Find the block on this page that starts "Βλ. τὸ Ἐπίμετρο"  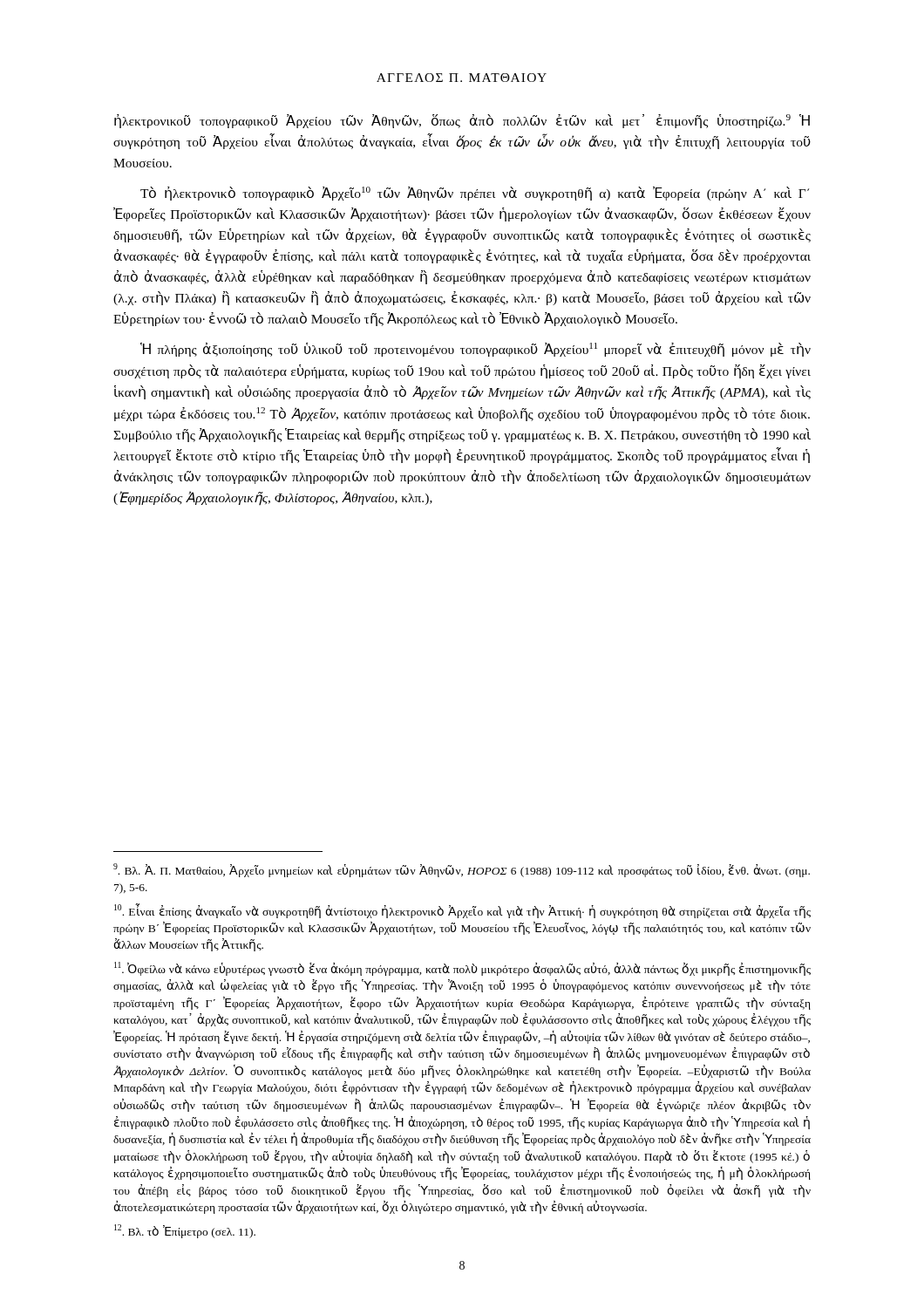tap(185, 1230)
